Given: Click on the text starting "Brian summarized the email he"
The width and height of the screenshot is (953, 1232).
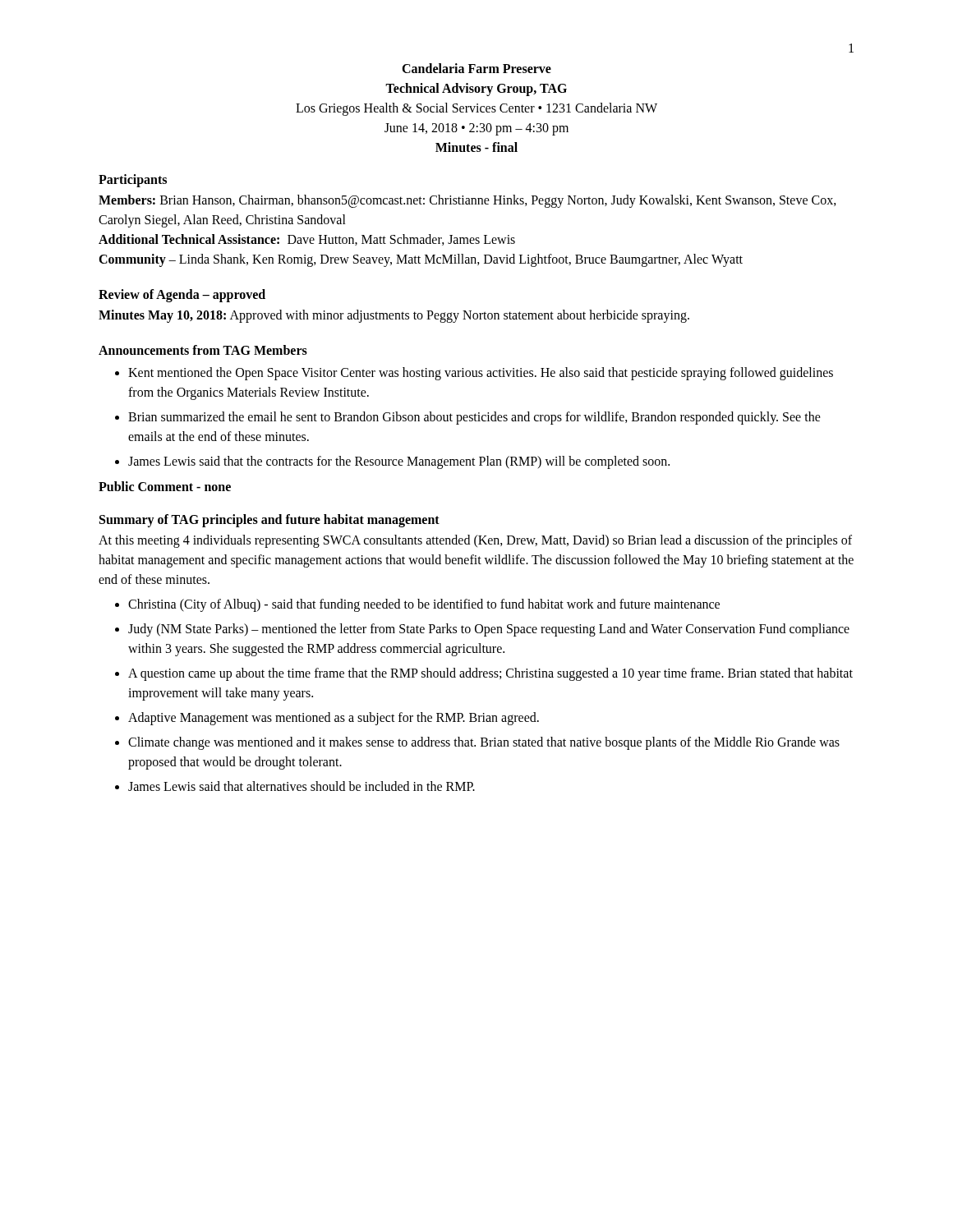Looking at the screenshot, I should tap(474, 427).
